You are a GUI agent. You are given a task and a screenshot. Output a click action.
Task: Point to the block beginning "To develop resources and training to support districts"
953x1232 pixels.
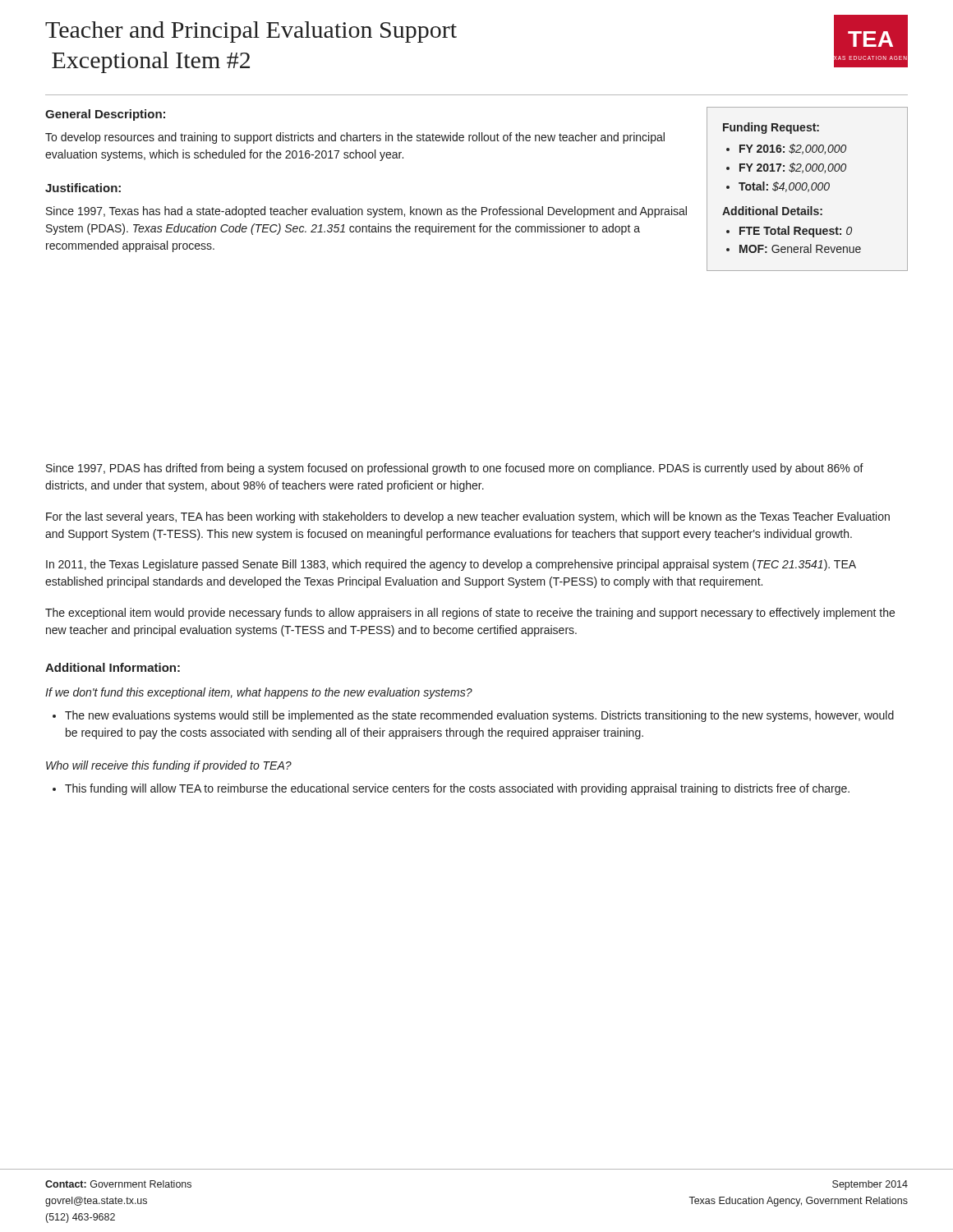[355, 146]
